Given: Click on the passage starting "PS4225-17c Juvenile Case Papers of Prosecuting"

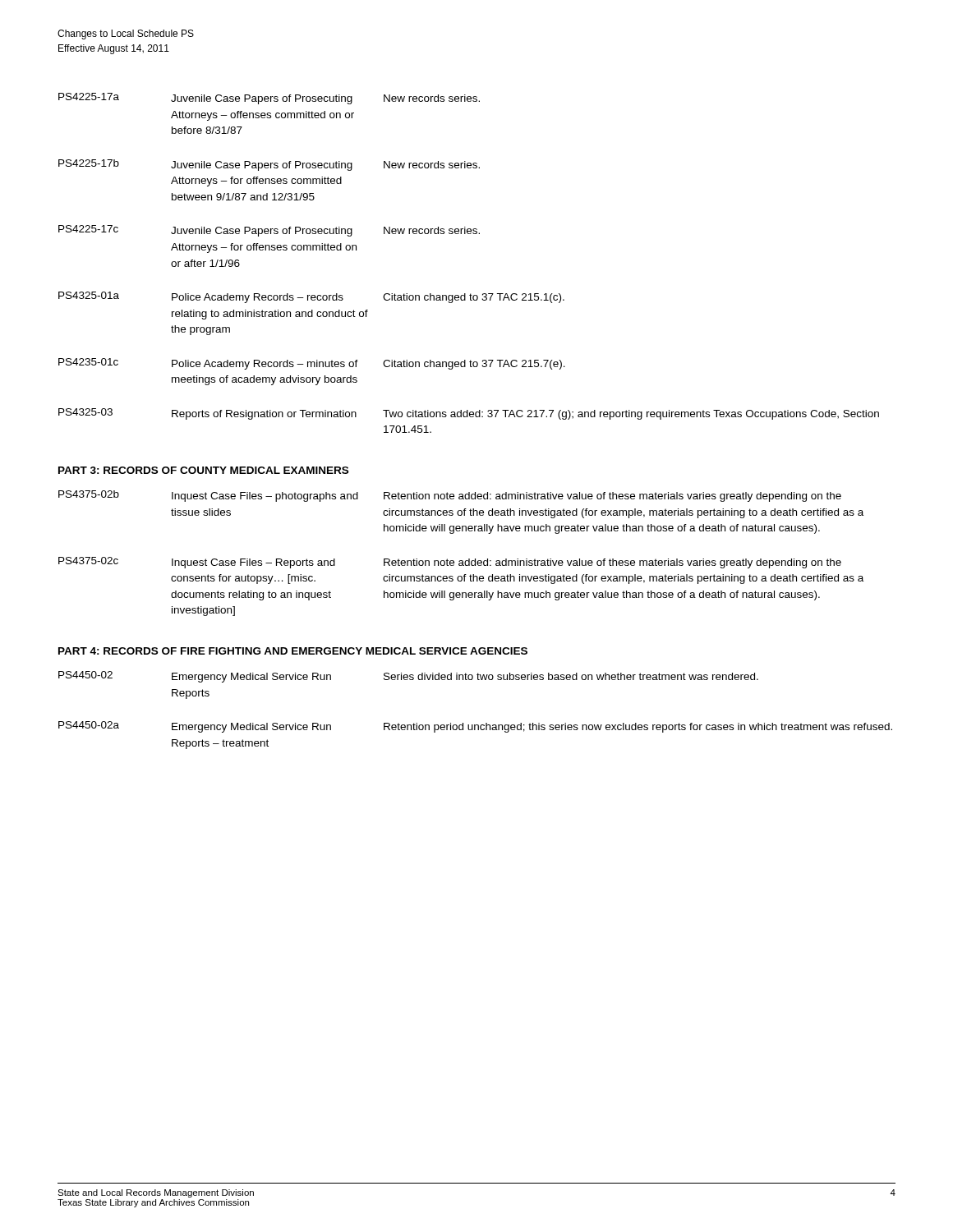Looking at the screenshot, I should tap(269, 231).
